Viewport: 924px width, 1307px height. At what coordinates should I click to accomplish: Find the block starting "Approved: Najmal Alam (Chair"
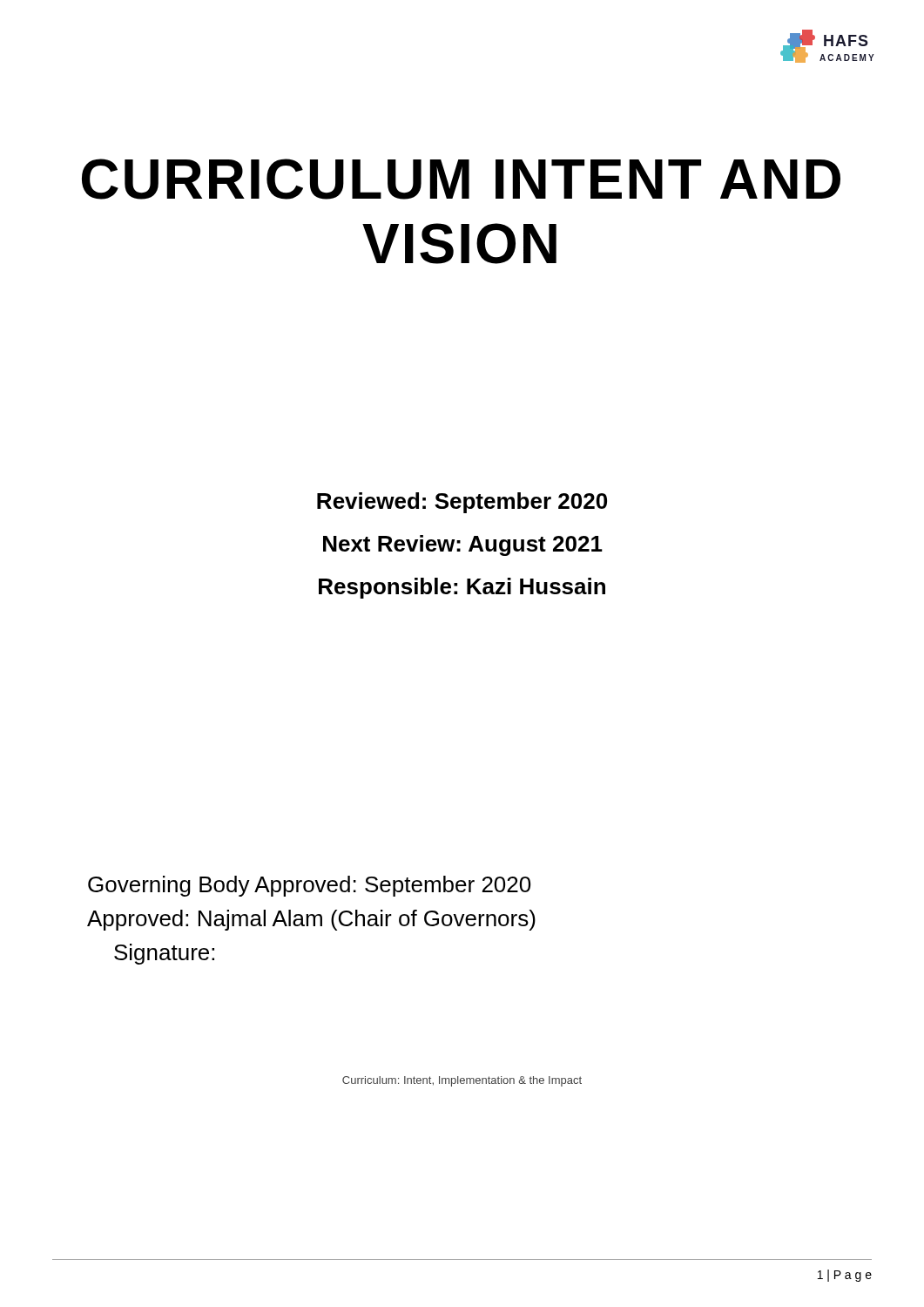pos(462,919)
